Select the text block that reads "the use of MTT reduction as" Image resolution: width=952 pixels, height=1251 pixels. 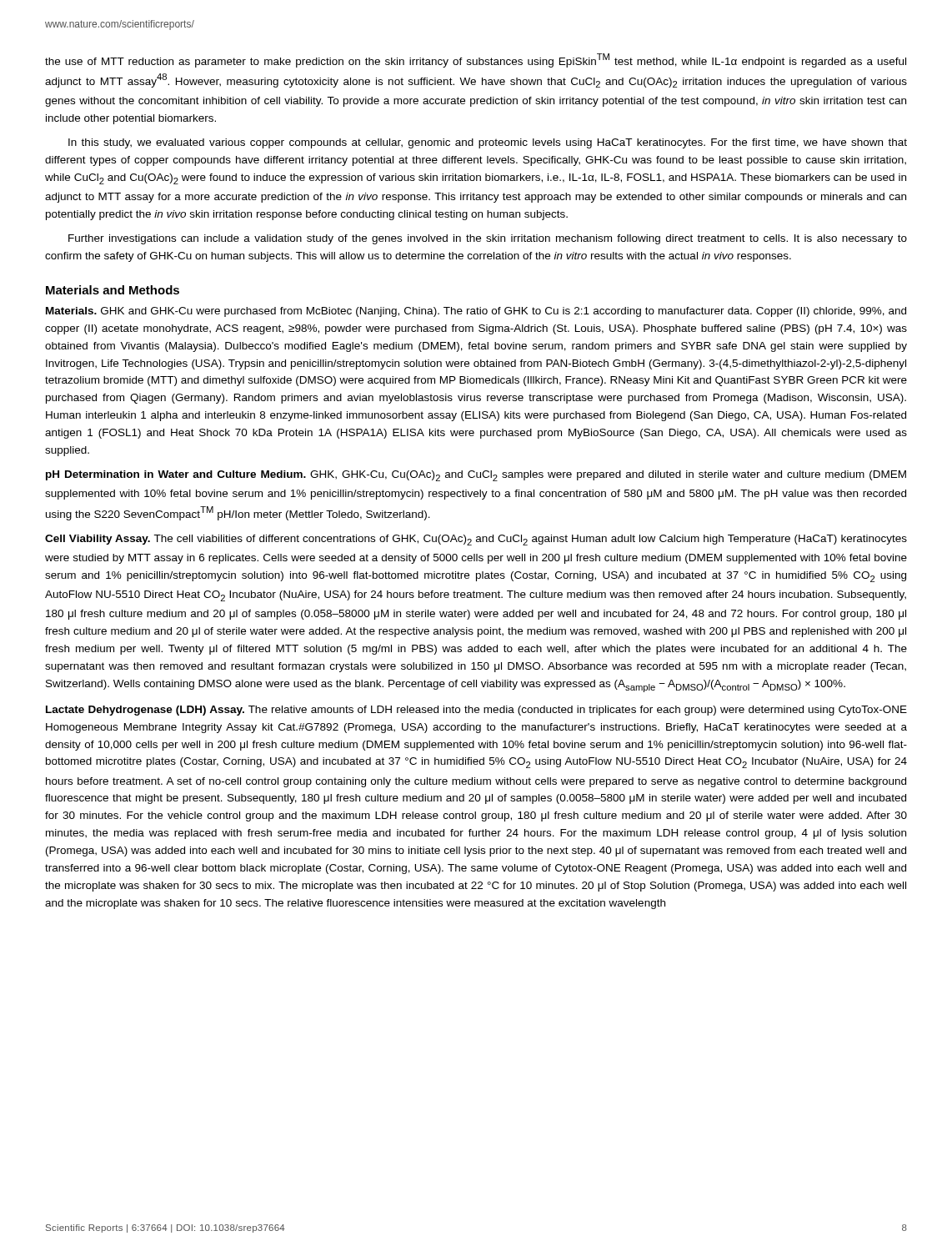coord(476,89)
